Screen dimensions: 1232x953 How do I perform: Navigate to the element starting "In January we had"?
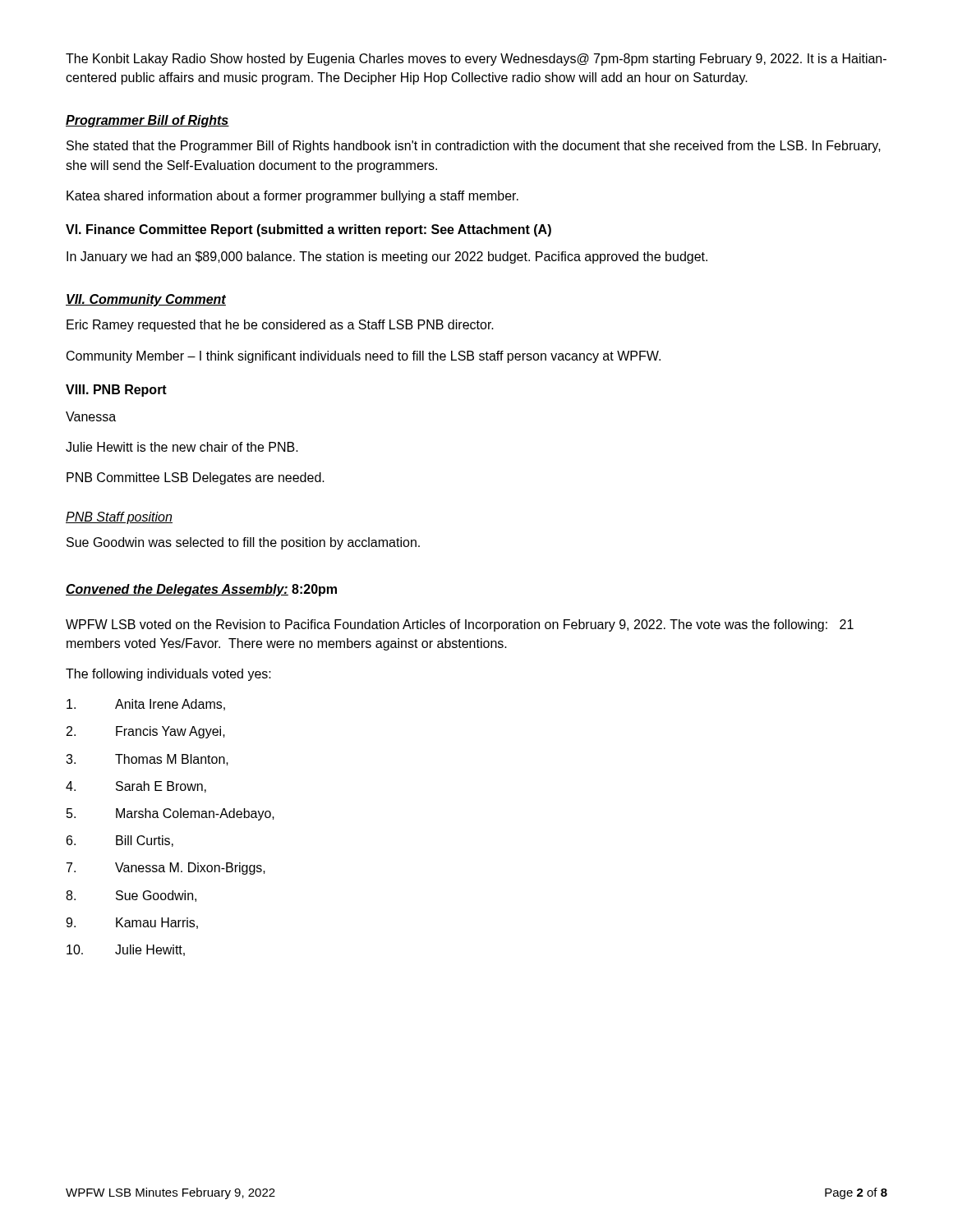387,257
